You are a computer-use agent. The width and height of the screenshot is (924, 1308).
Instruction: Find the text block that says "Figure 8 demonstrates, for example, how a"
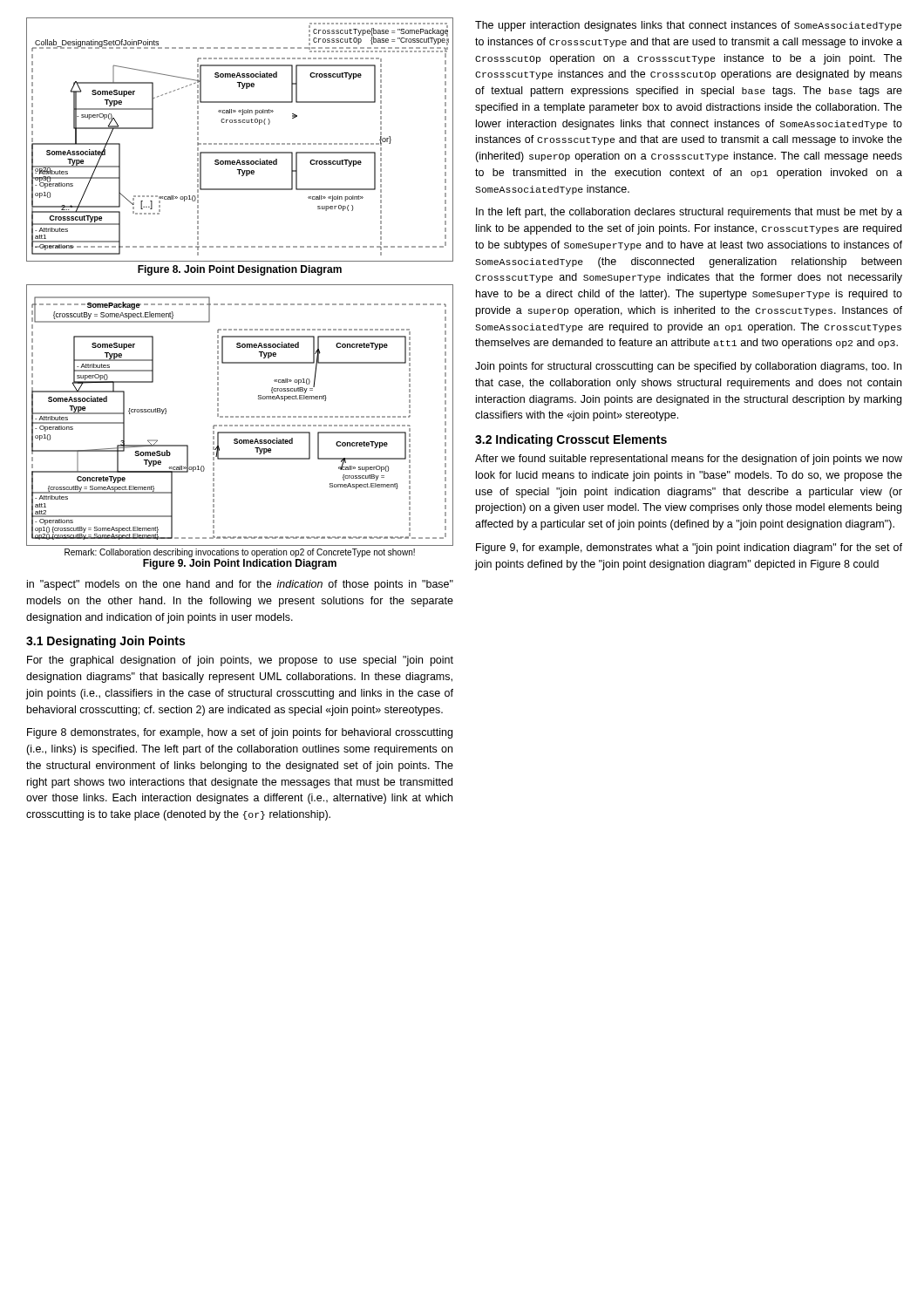point(240,774)
